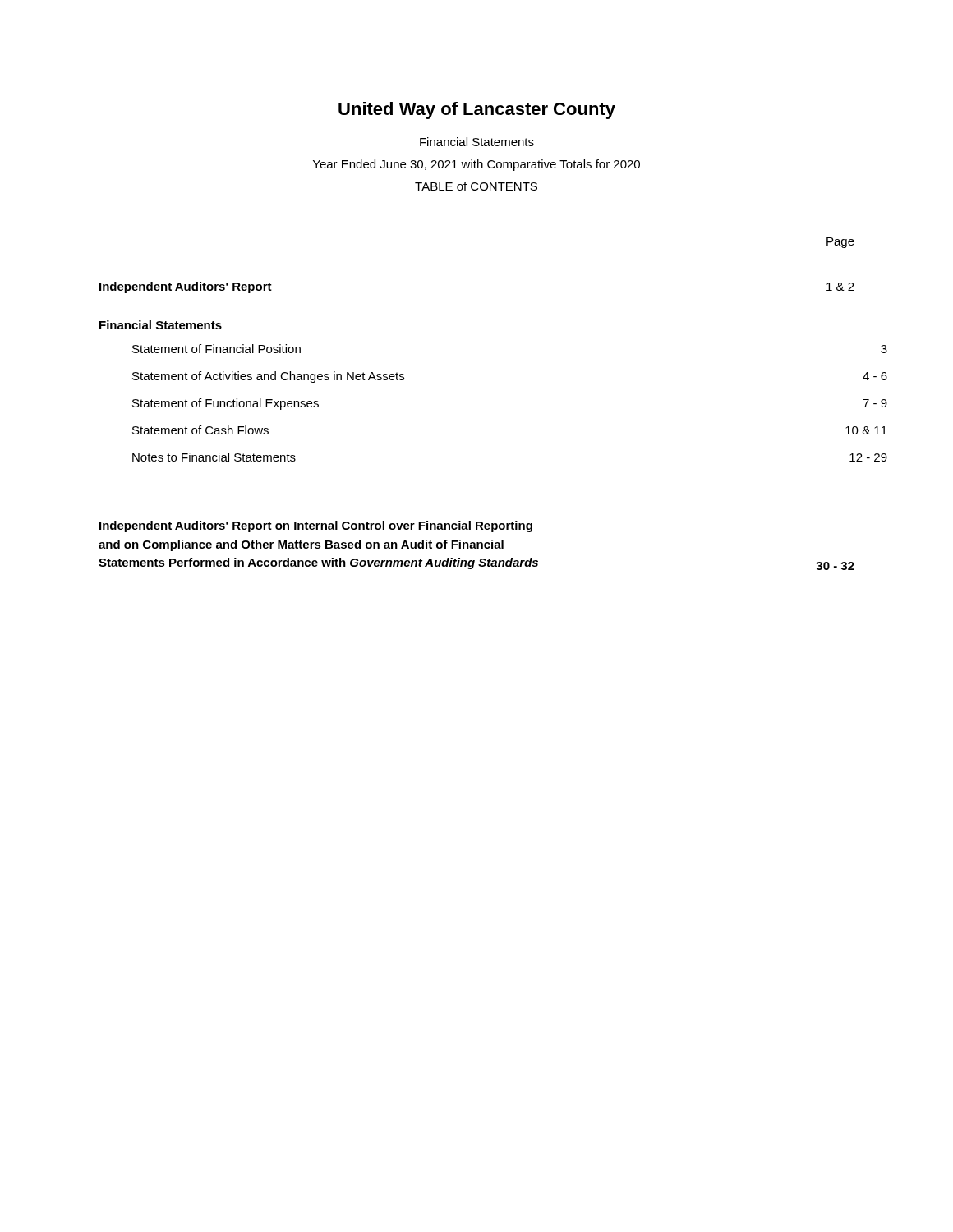
Task: Locate the text block containing "Notes to Financial Statements"
Action: pos(214,456)
